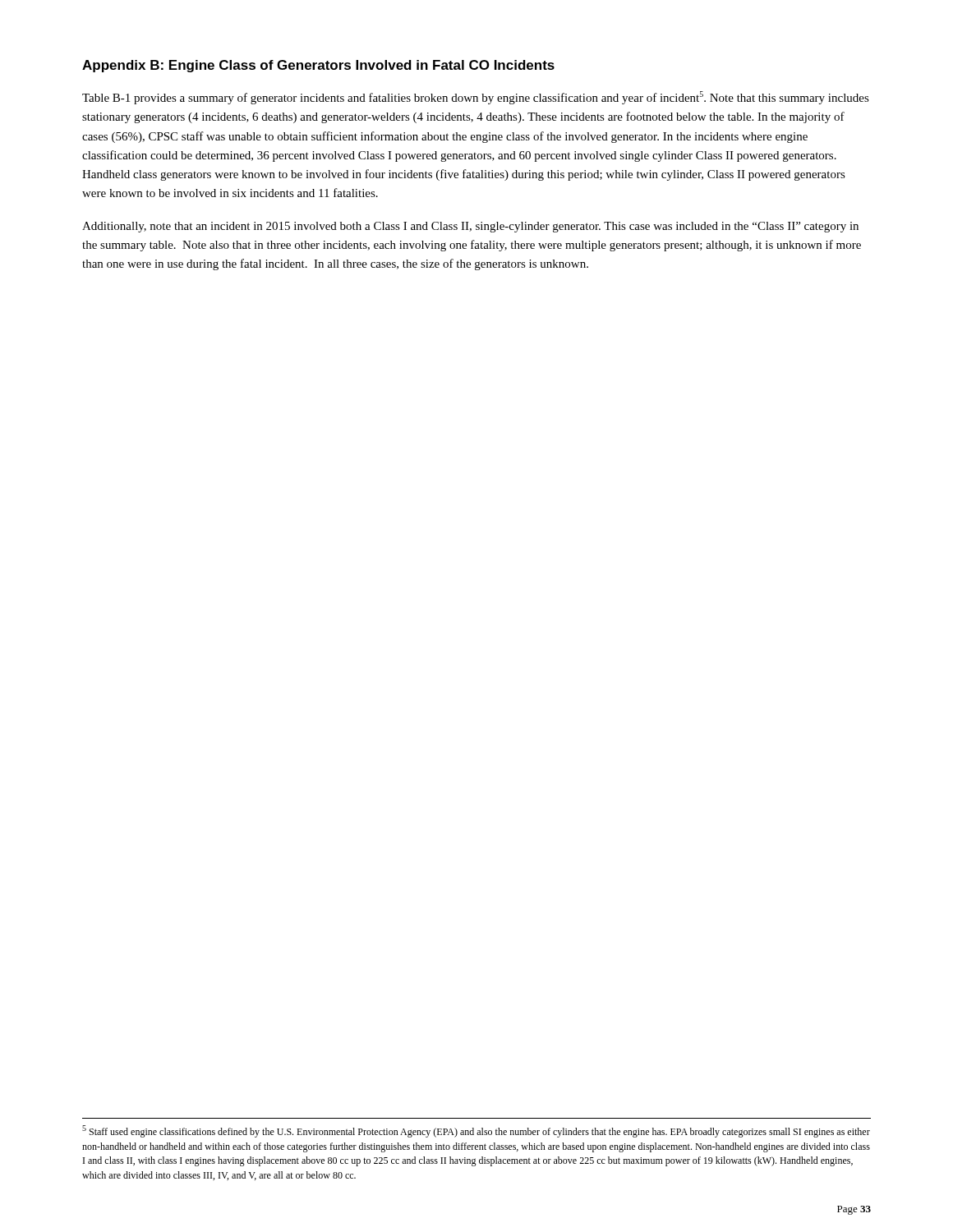Locate the block of text that opens with "Table B-1 provides a summary of generator"

tap(476, 145)
